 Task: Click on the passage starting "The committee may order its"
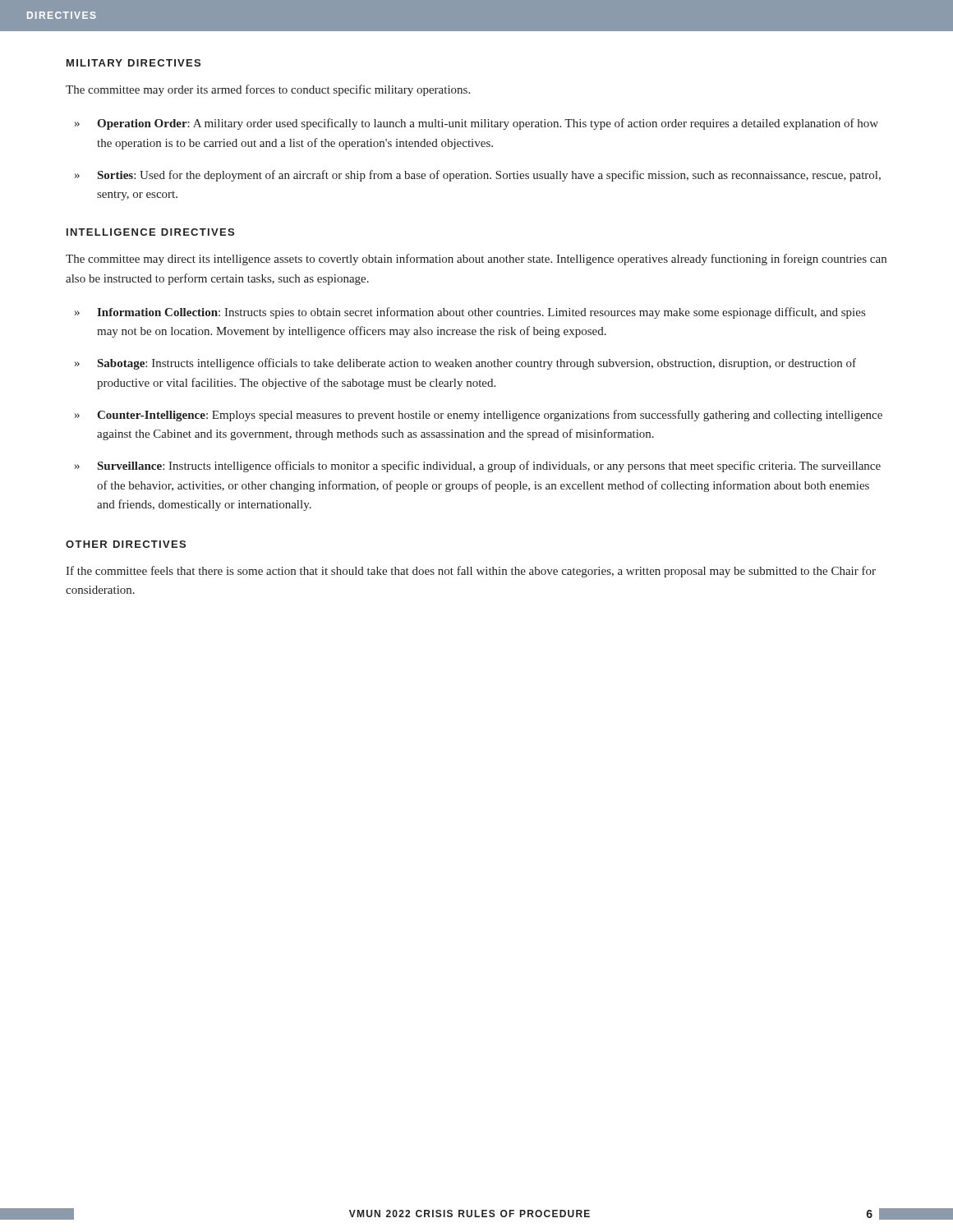pos(268,90)
